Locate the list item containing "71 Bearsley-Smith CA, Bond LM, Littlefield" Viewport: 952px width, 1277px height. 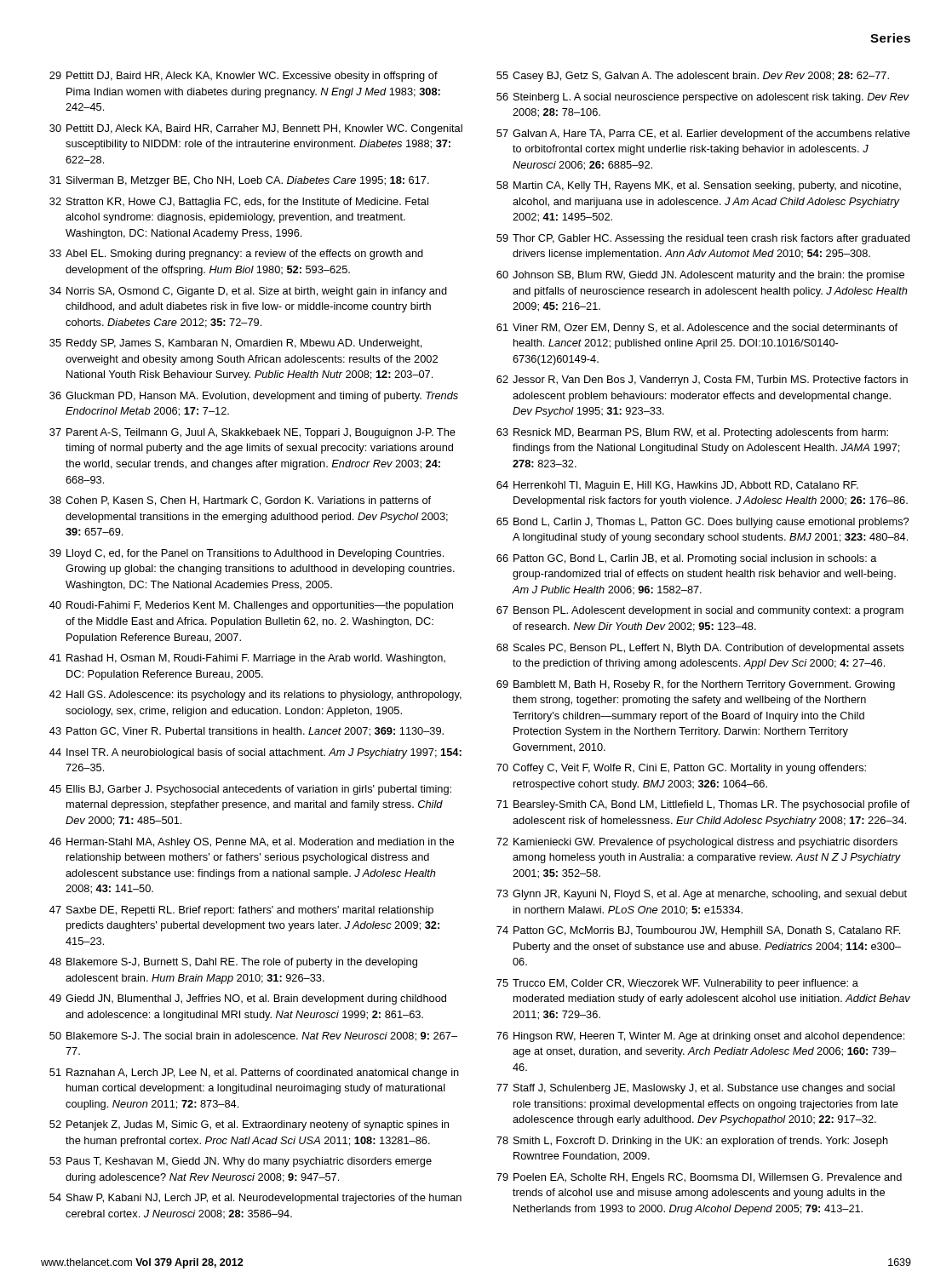(700, 813)
